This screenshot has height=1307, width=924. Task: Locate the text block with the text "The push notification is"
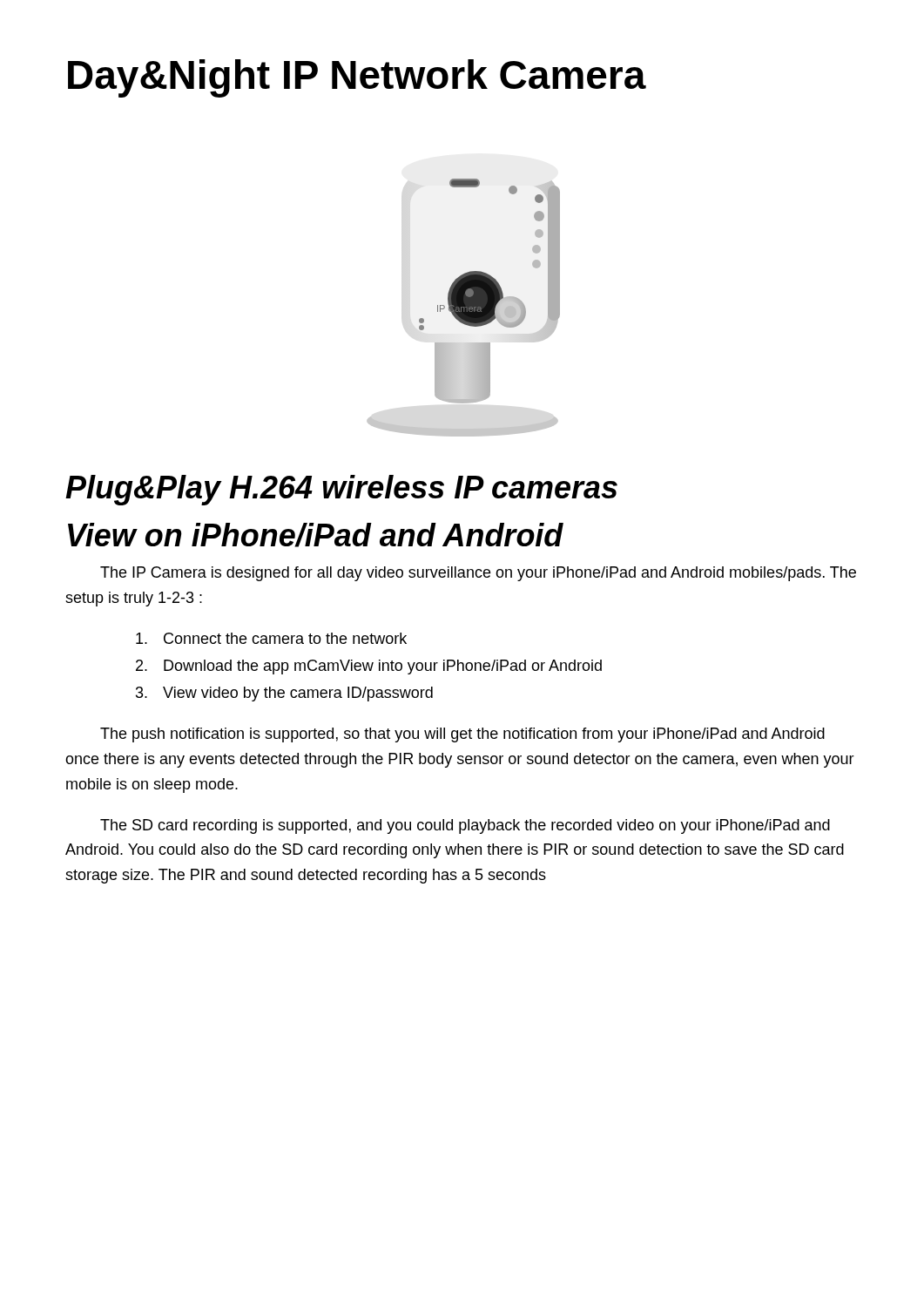coord(462,759)
